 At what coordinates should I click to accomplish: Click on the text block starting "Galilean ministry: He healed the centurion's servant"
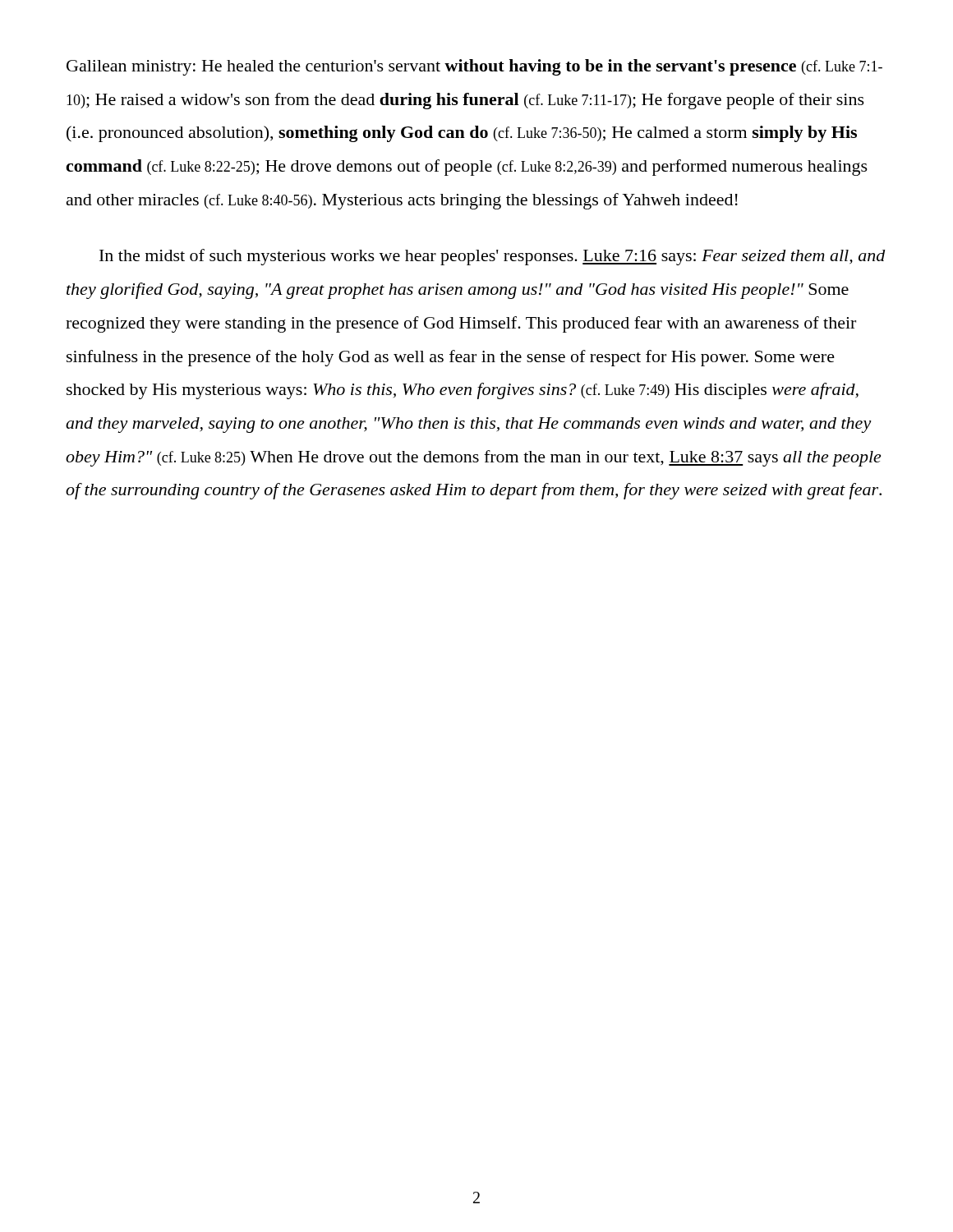(x=476, y=278)
